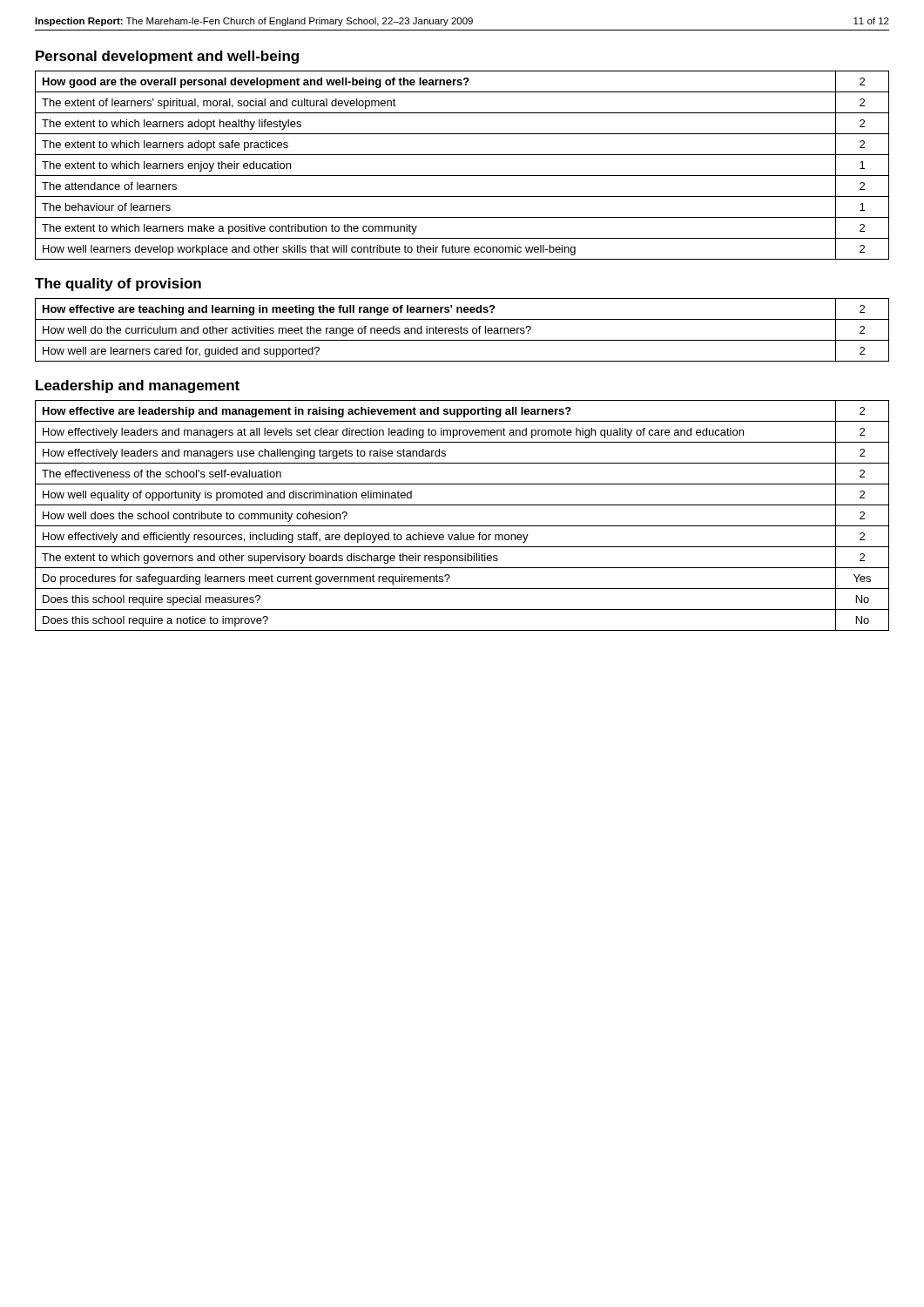924x1307 pixels.
Task: Select the table that reads "How well do the"
Action: click(x=462, y=330)
